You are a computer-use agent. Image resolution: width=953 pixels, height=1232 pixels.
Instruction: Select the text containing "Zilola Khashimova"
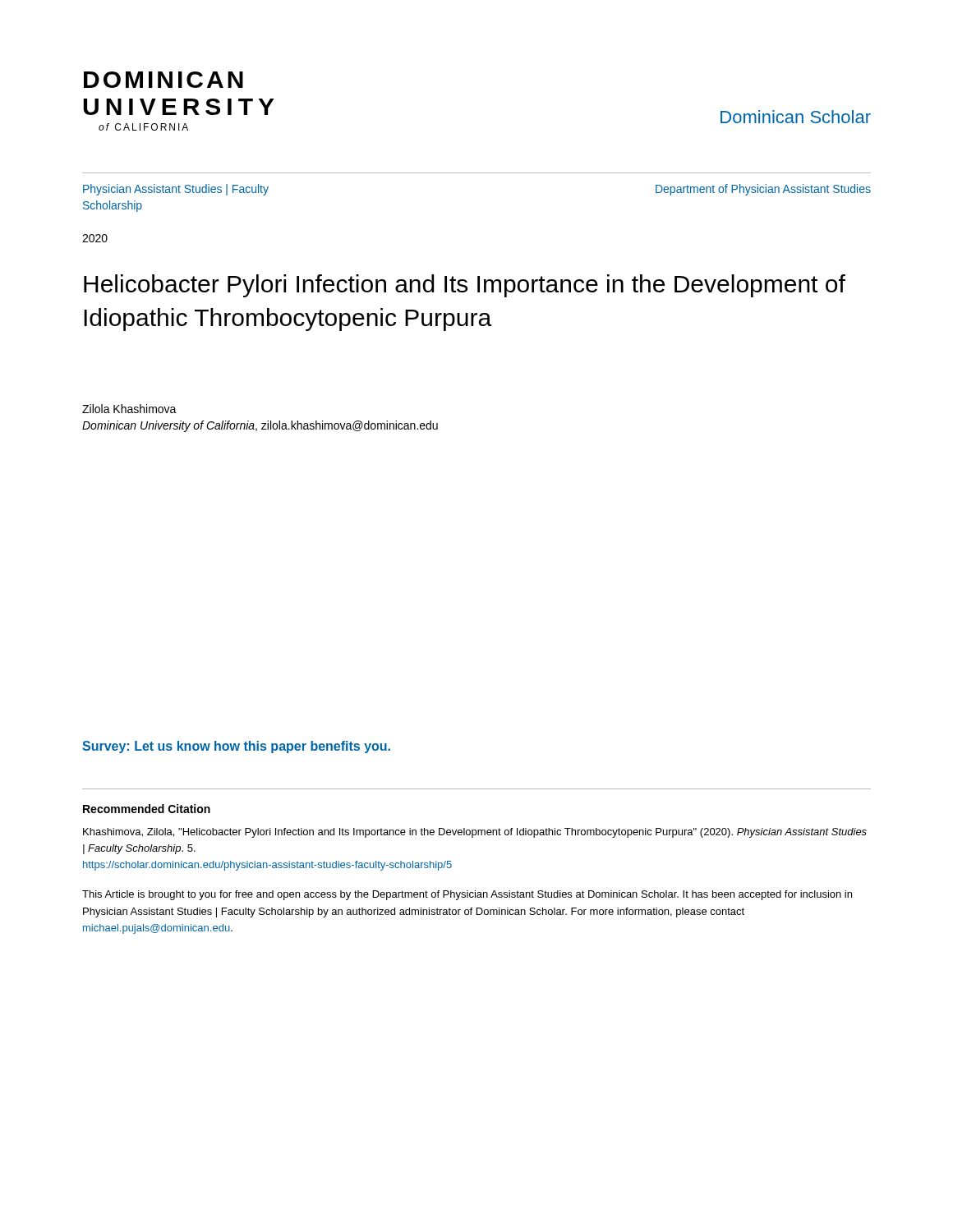[129, 409]
